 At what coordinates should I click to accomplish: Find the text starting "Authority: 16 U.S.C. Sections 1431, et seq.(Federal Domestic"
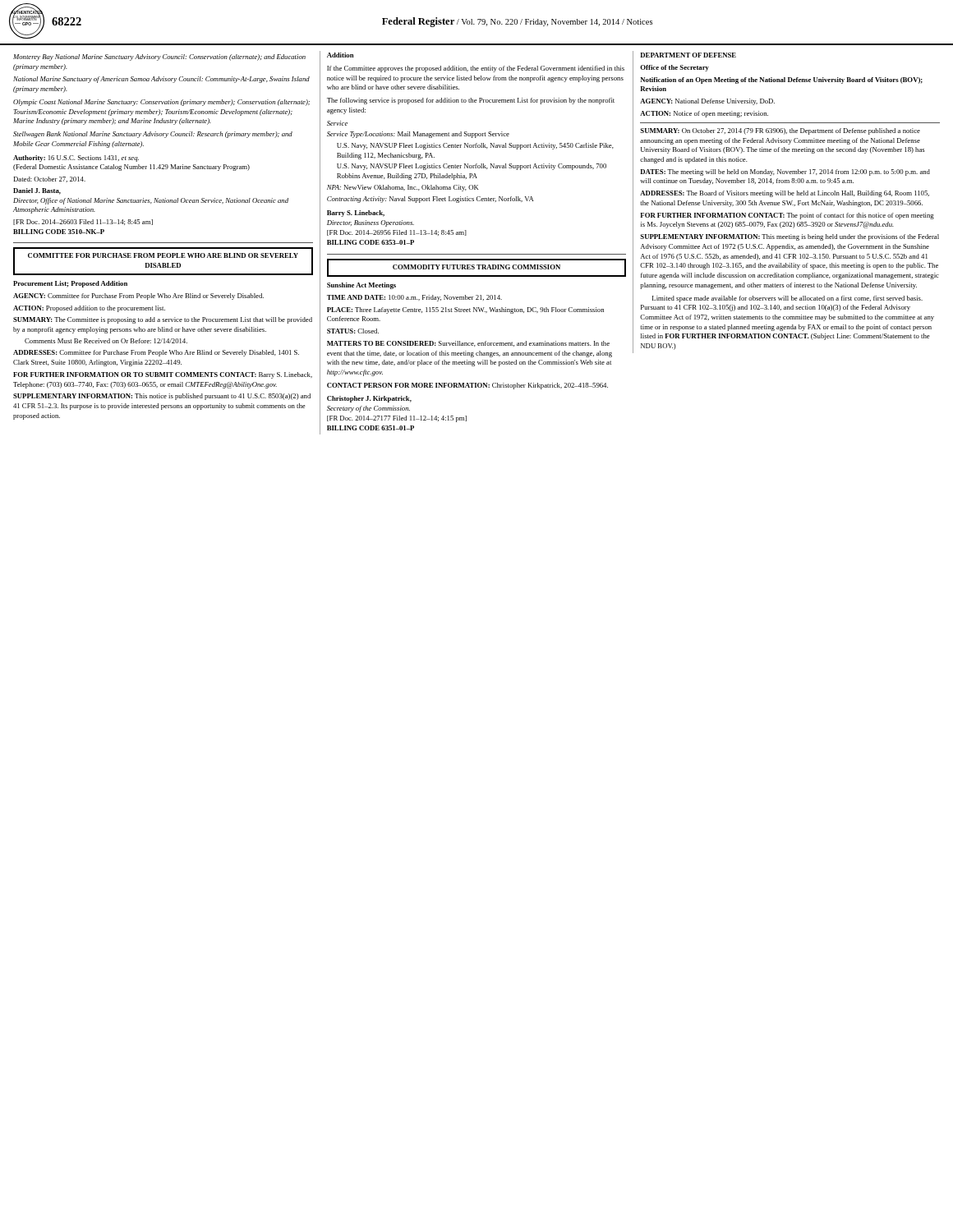[x=131, y=162]
